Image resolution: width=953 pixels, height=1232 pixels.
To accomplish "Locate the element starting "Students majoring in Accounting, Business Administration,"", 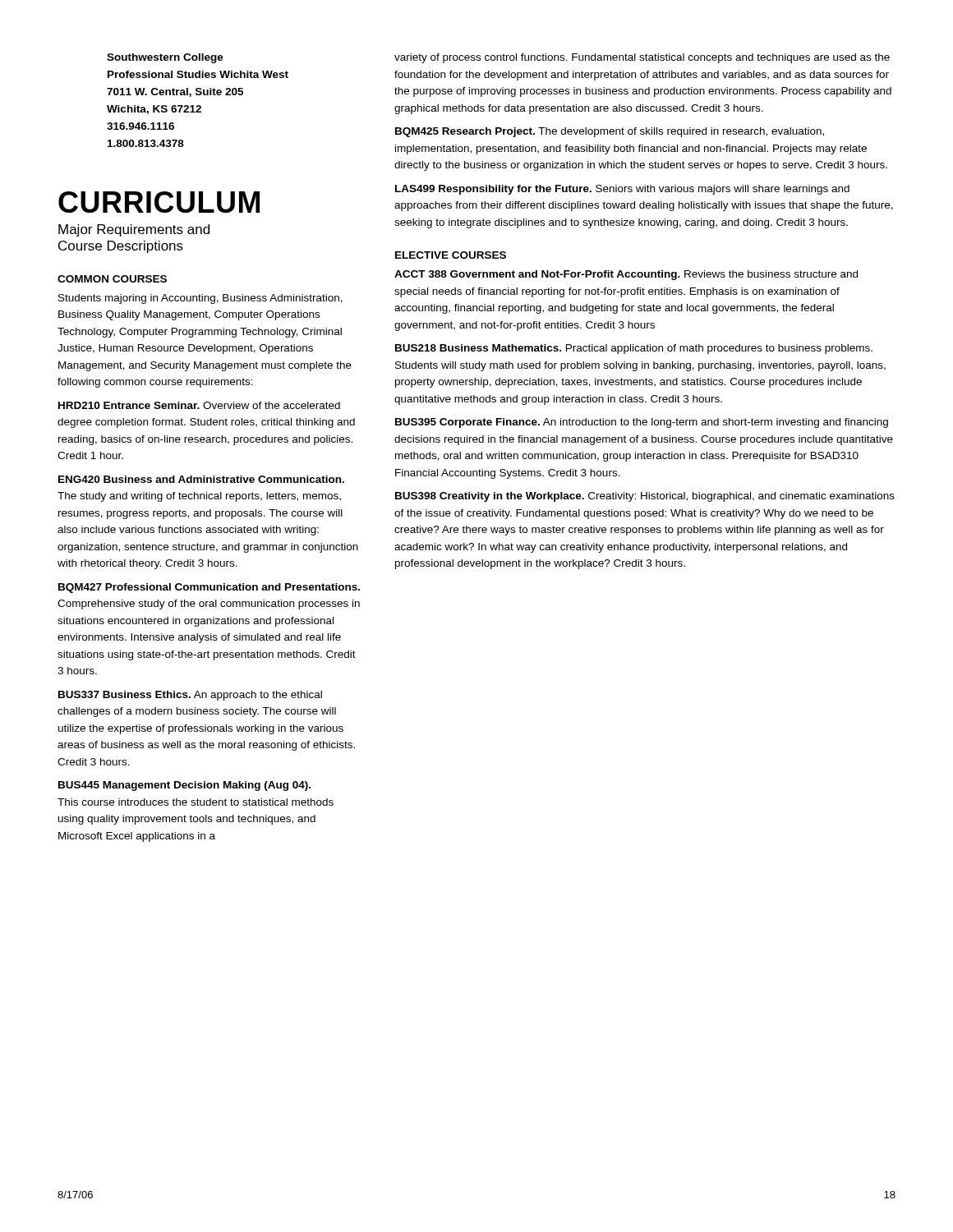I will pyautogui.click(x=205, y=339).
